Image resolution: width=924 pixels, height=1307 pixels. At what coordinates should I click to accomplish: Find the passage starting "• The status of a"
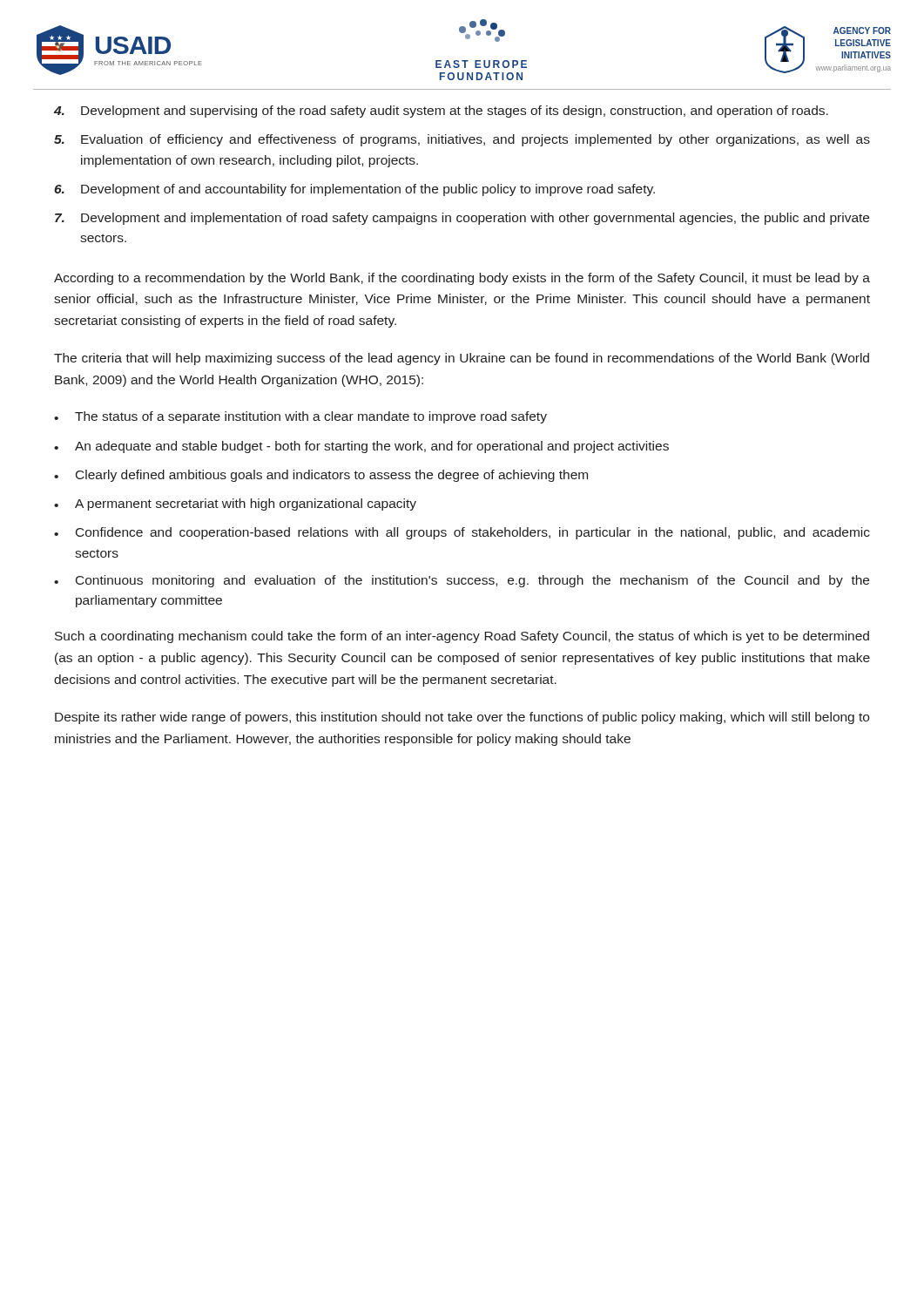coord(300,417)
